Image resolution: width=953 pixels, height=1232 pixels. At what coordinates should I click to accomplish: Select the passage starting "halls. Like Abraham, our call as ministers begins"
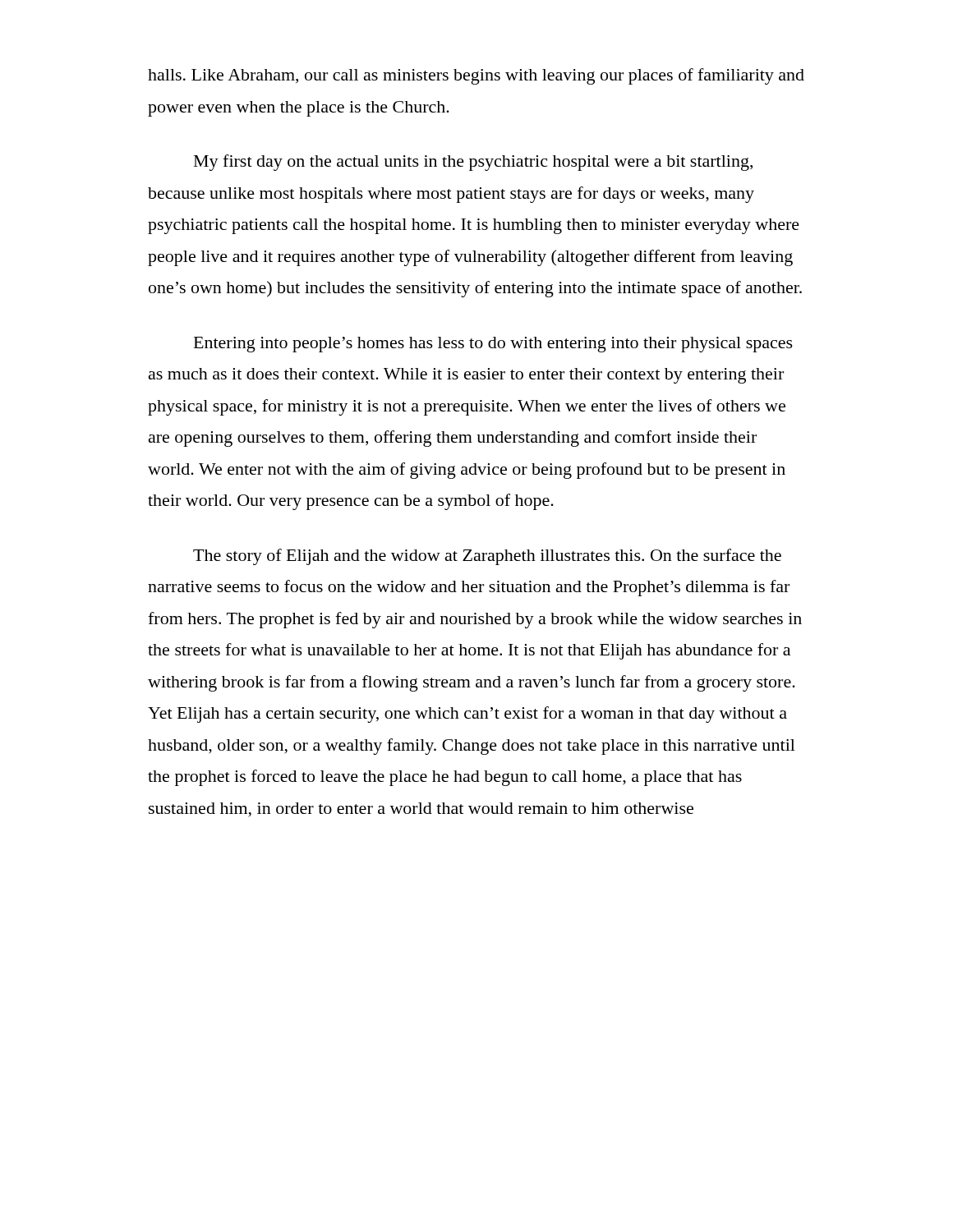tap(476, 441)
